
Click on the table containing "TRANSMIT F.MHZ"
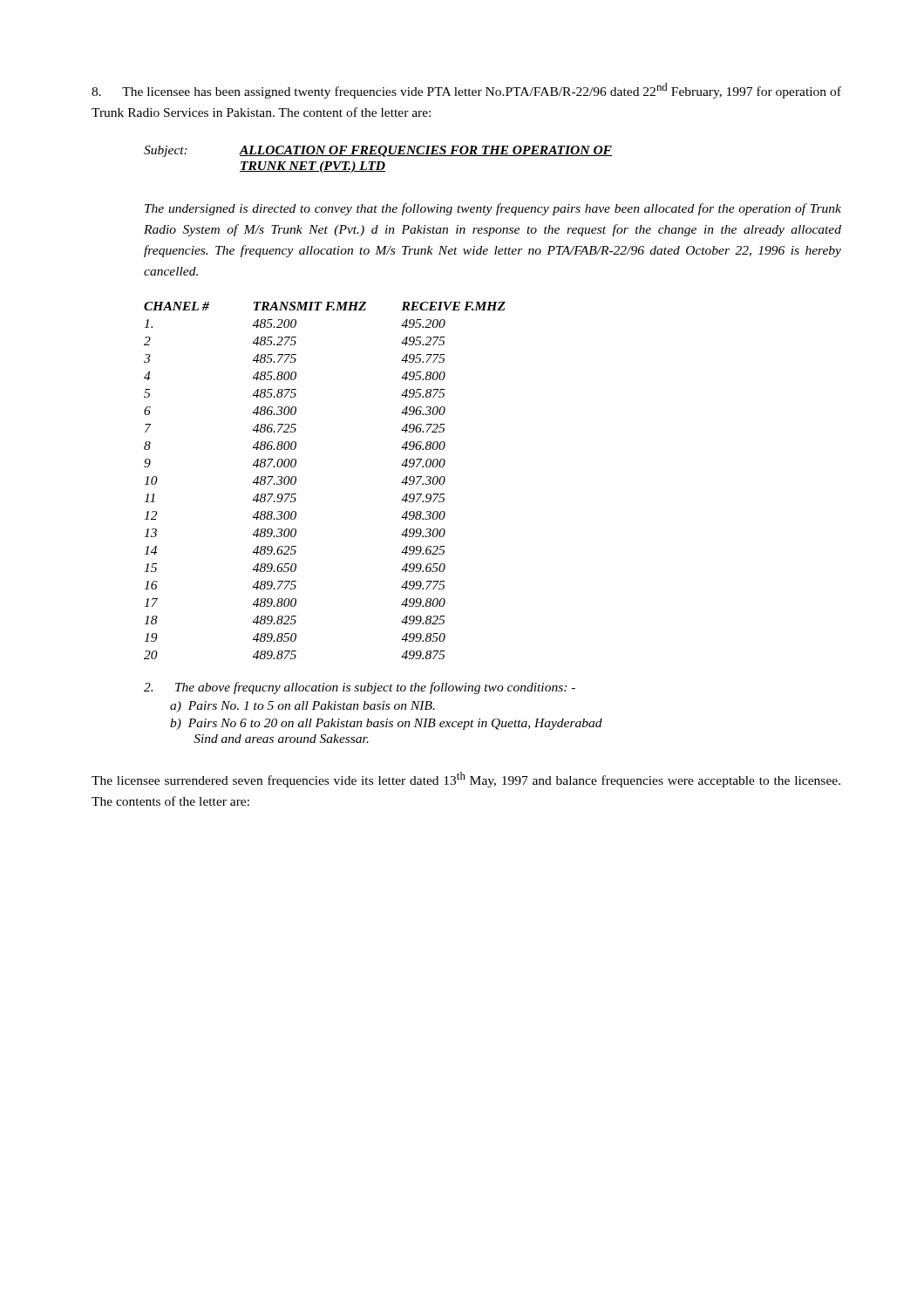[x=493, y=481]
